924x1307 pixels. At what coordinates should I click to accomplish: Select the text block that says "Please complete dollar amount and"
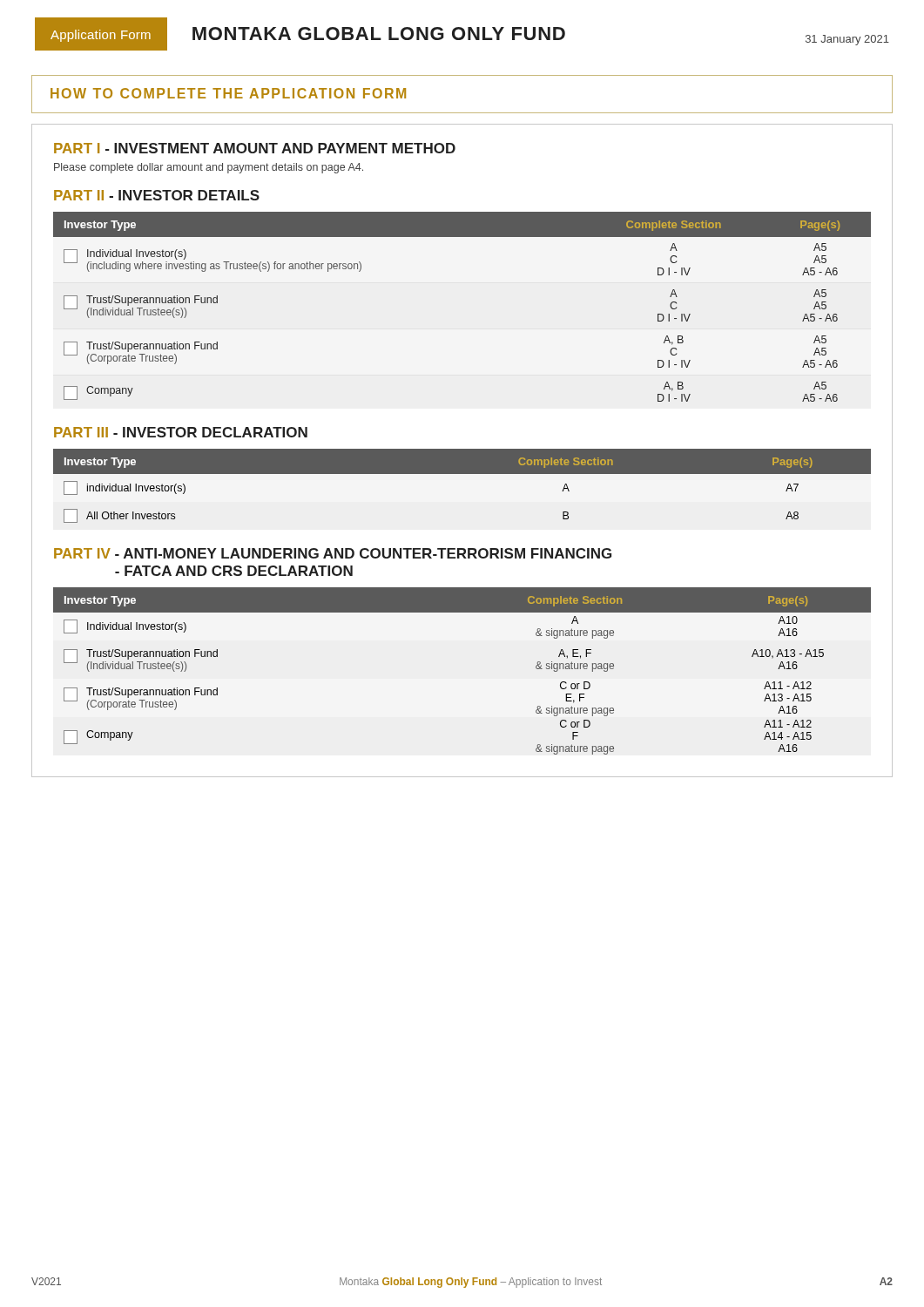(x=209, y=167)
